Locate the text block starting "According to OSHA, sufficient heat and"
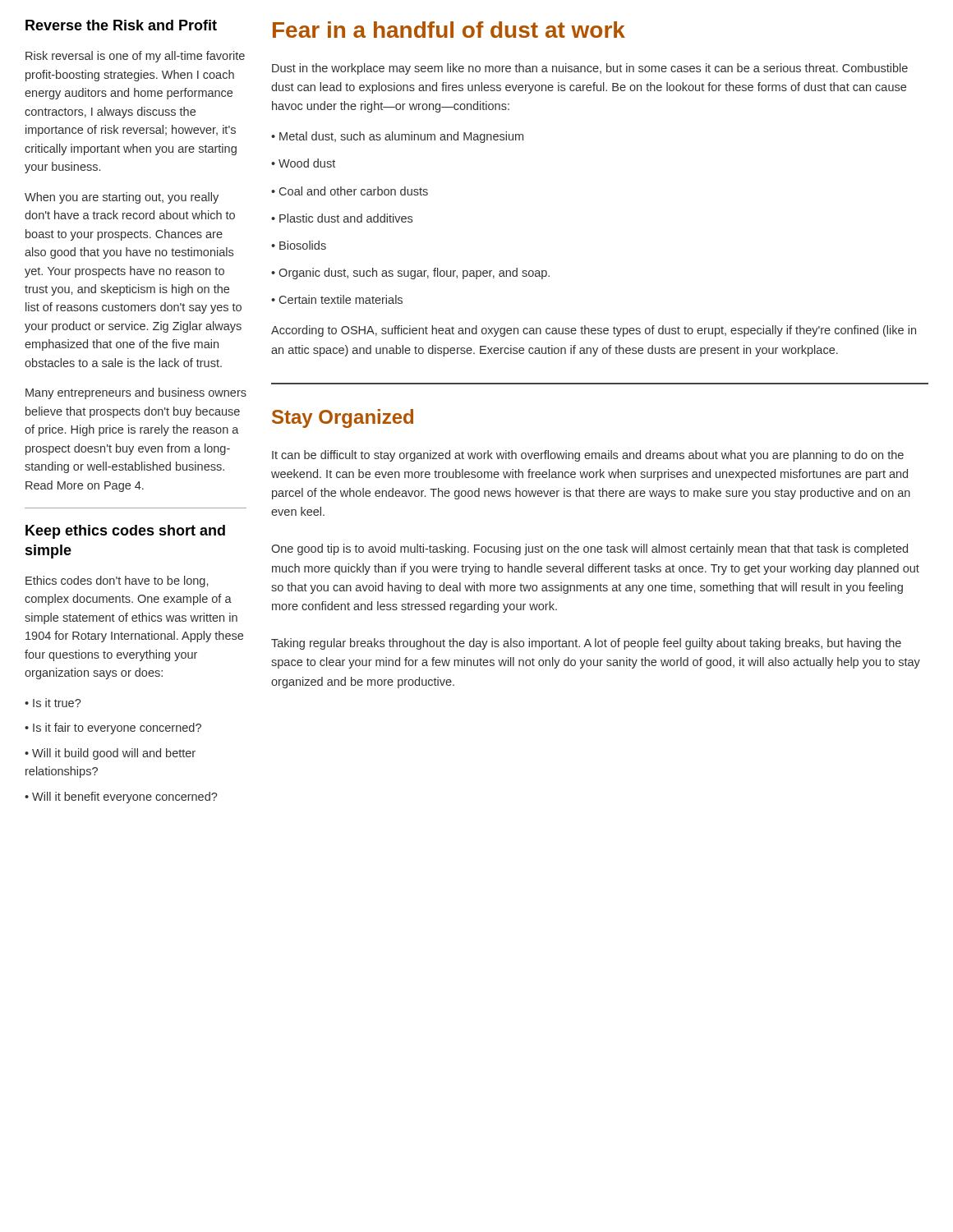 click(594, 340)
